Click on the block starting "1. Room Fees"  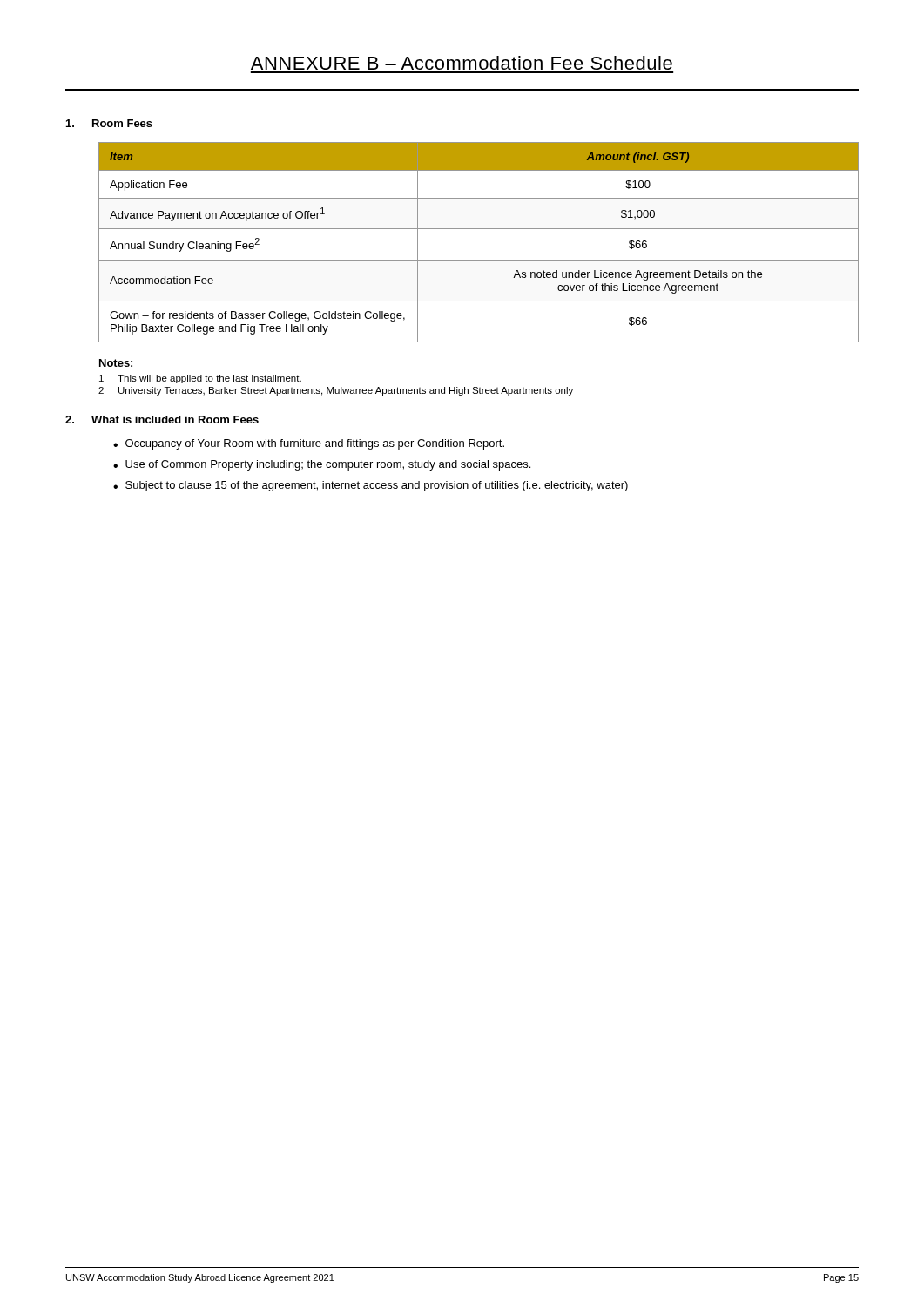point(109,123)
